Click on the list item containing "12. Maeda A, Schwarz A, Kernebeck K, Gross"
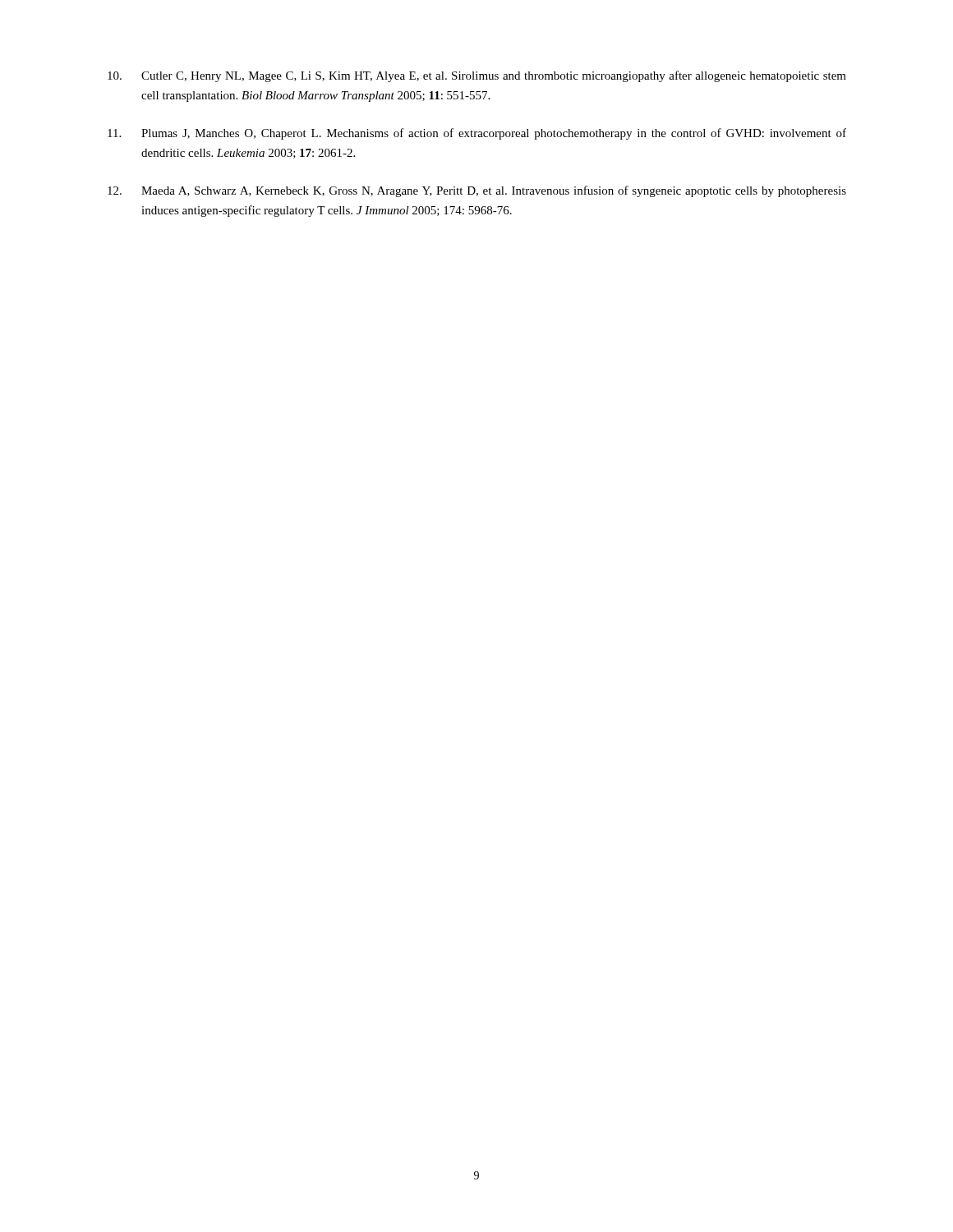 point(476,200)
